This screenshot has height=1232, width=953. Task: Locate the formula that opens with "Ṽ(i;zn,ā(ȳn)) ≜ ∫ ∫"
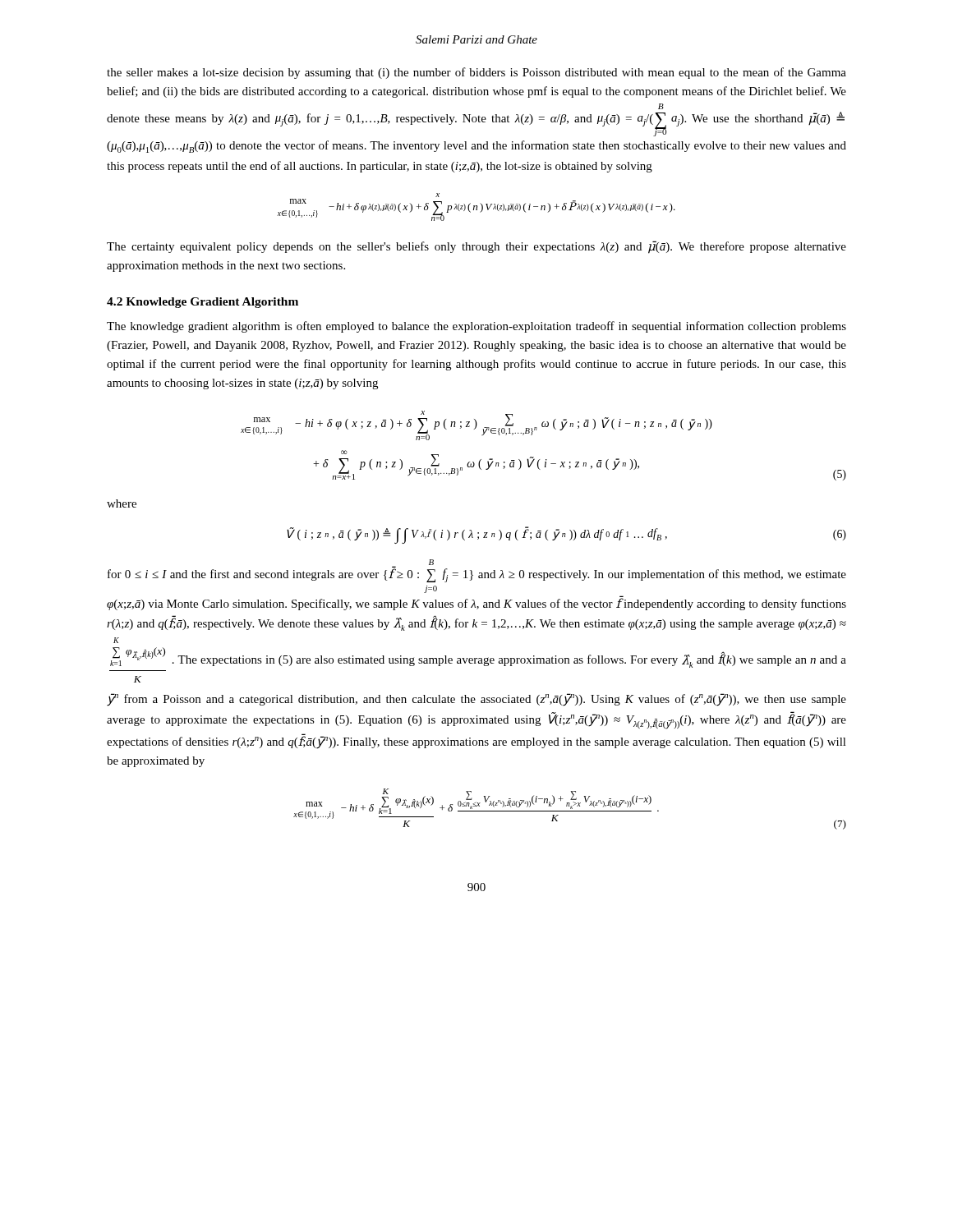476,534
